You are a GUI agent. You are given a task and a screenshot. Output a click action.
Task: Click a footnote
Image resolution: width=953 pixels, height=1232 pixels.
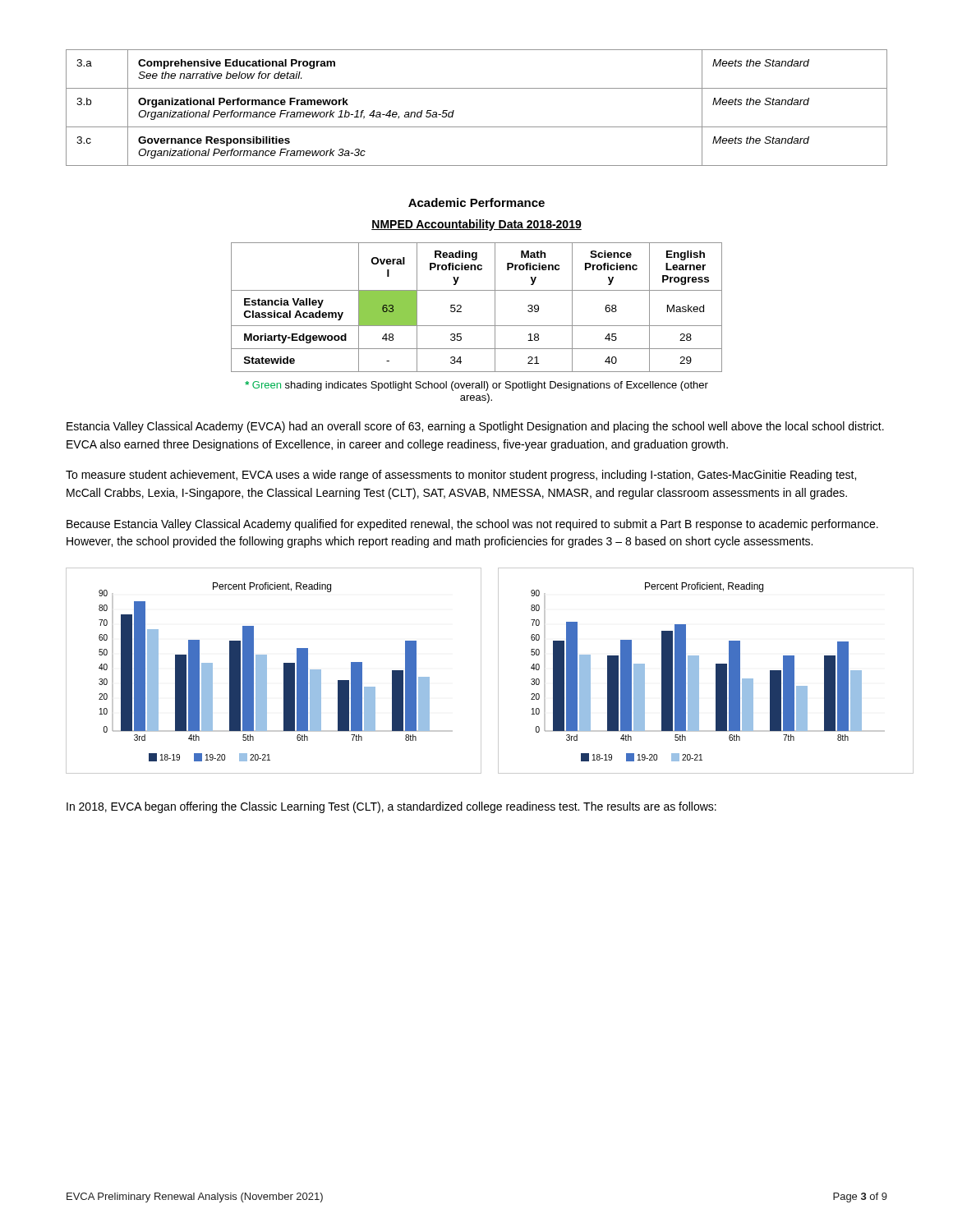pos(476,391)
